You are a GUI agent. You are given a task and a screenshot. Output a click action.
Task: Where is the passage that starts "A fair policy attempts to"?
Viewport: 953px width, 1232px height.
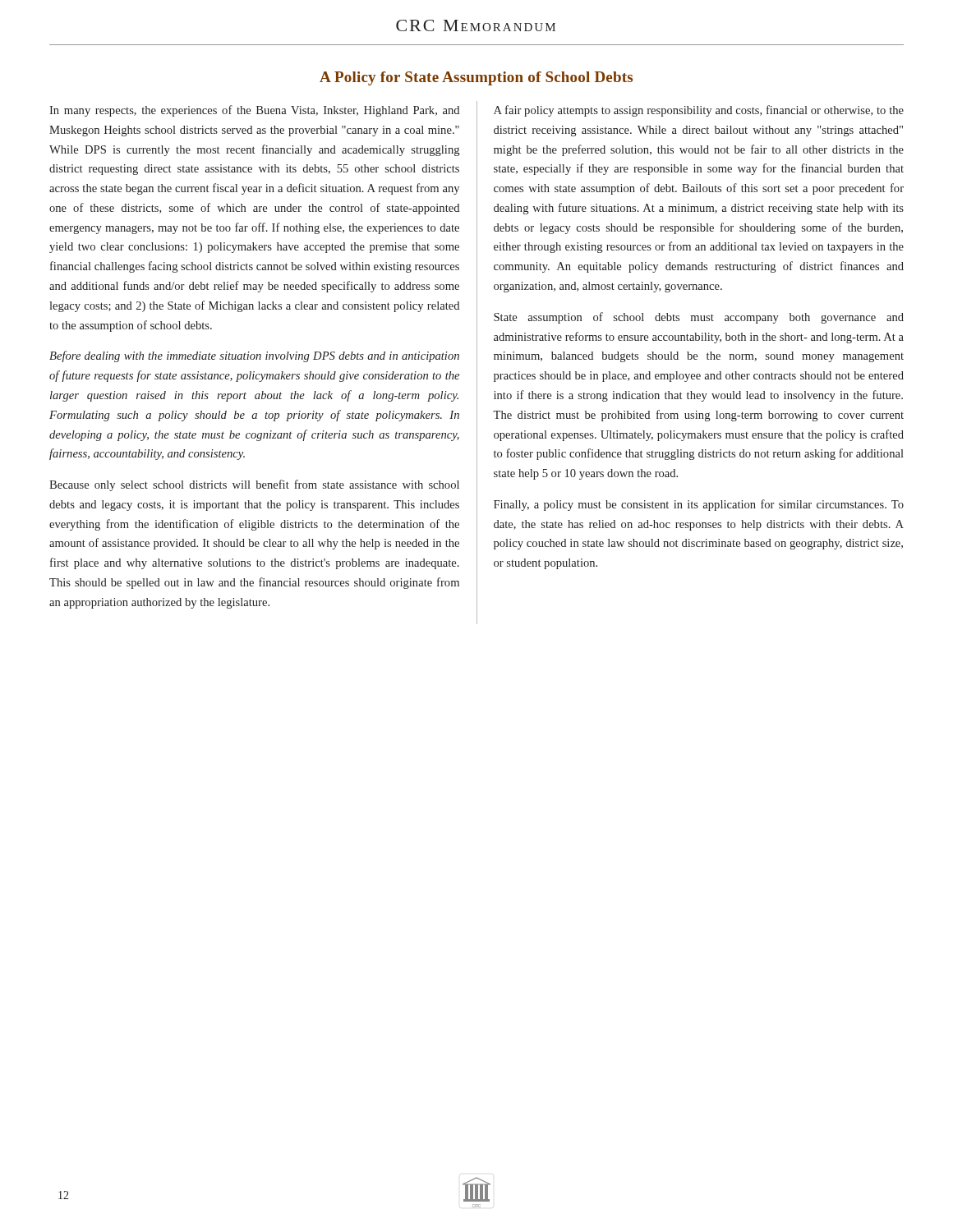pyautogui.click(x=699, y=337)
